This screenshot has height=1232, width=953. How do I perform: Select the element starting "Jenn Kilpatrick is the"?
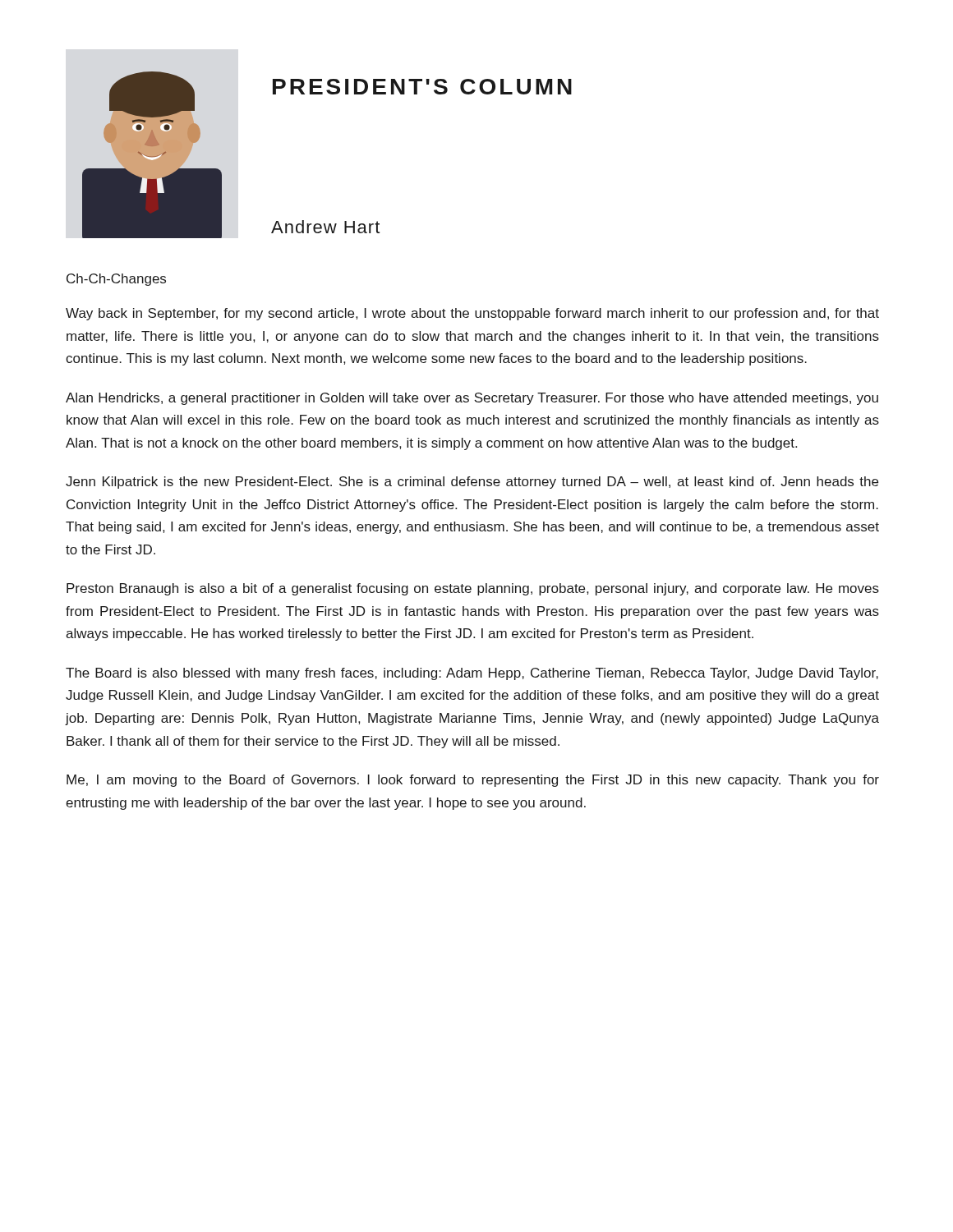(x=472, y=516)
